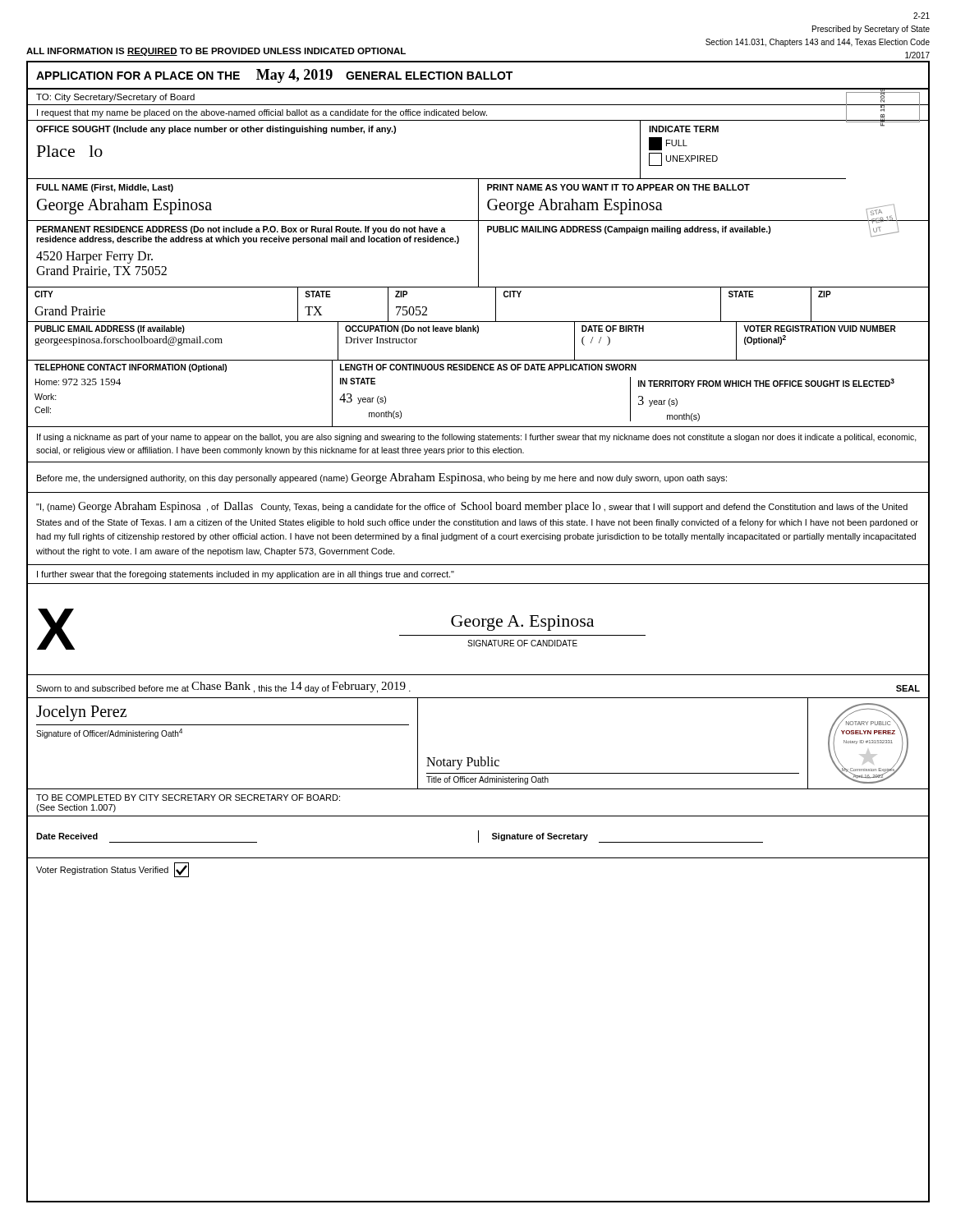Find the text block starting "PUBLIC EMAIL ADDRESS (If"
This screenshot has height=1232, width=956.
tap(183, 335)
